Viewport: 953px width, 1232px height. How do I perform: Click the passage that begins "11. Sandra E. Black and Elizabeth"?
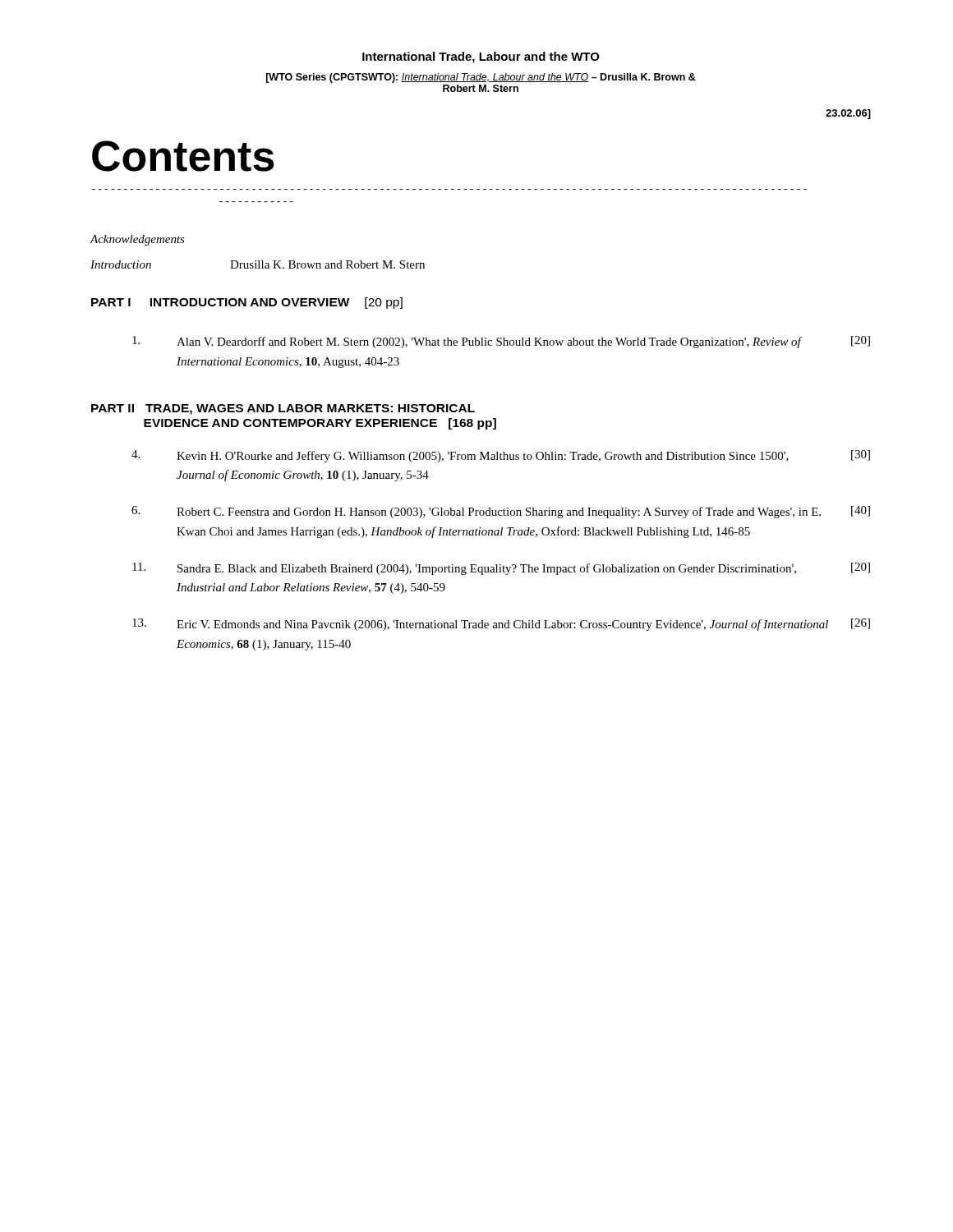(501, 578)
